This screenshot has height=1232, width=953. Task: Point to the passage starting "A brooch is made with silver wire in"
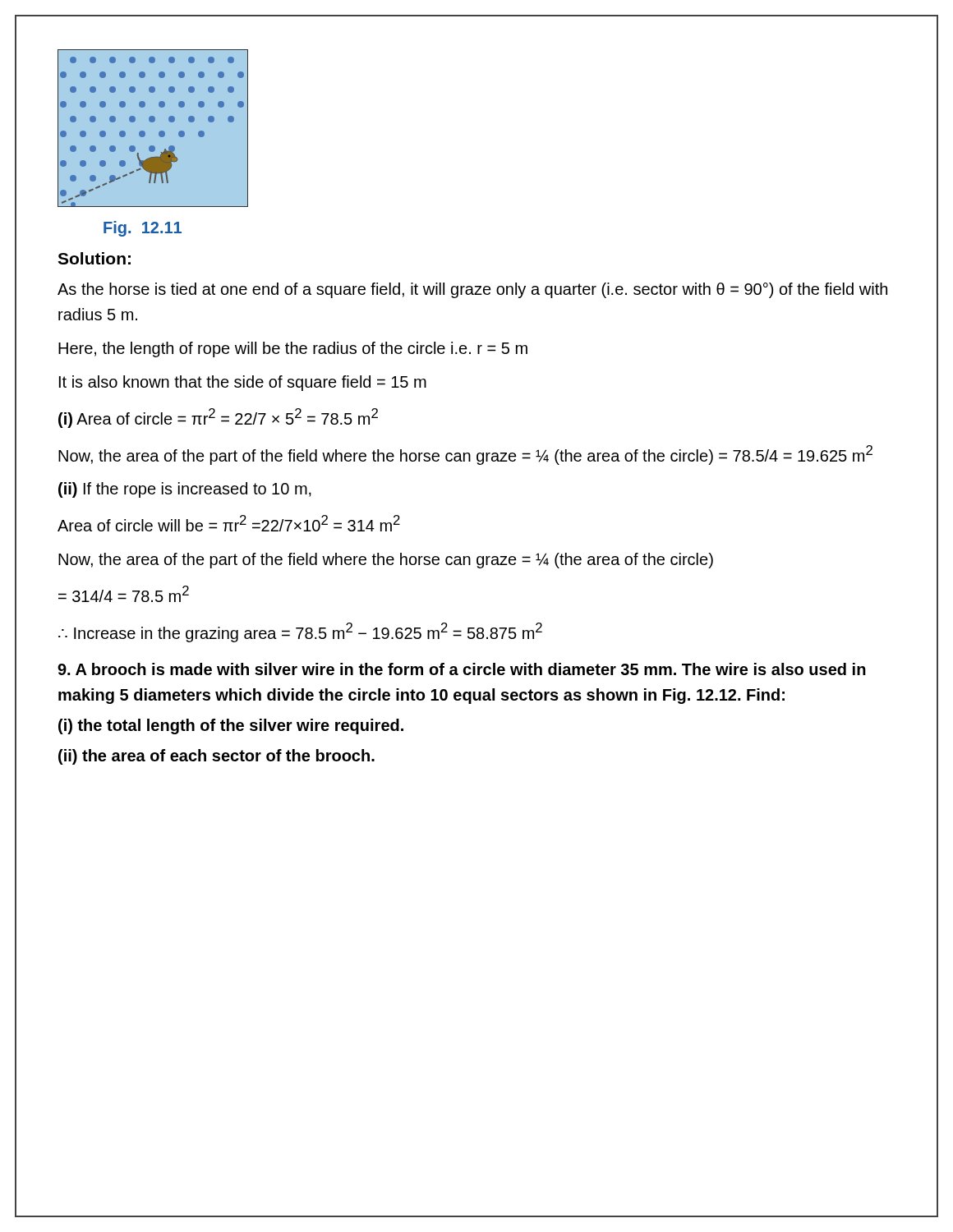462,682
